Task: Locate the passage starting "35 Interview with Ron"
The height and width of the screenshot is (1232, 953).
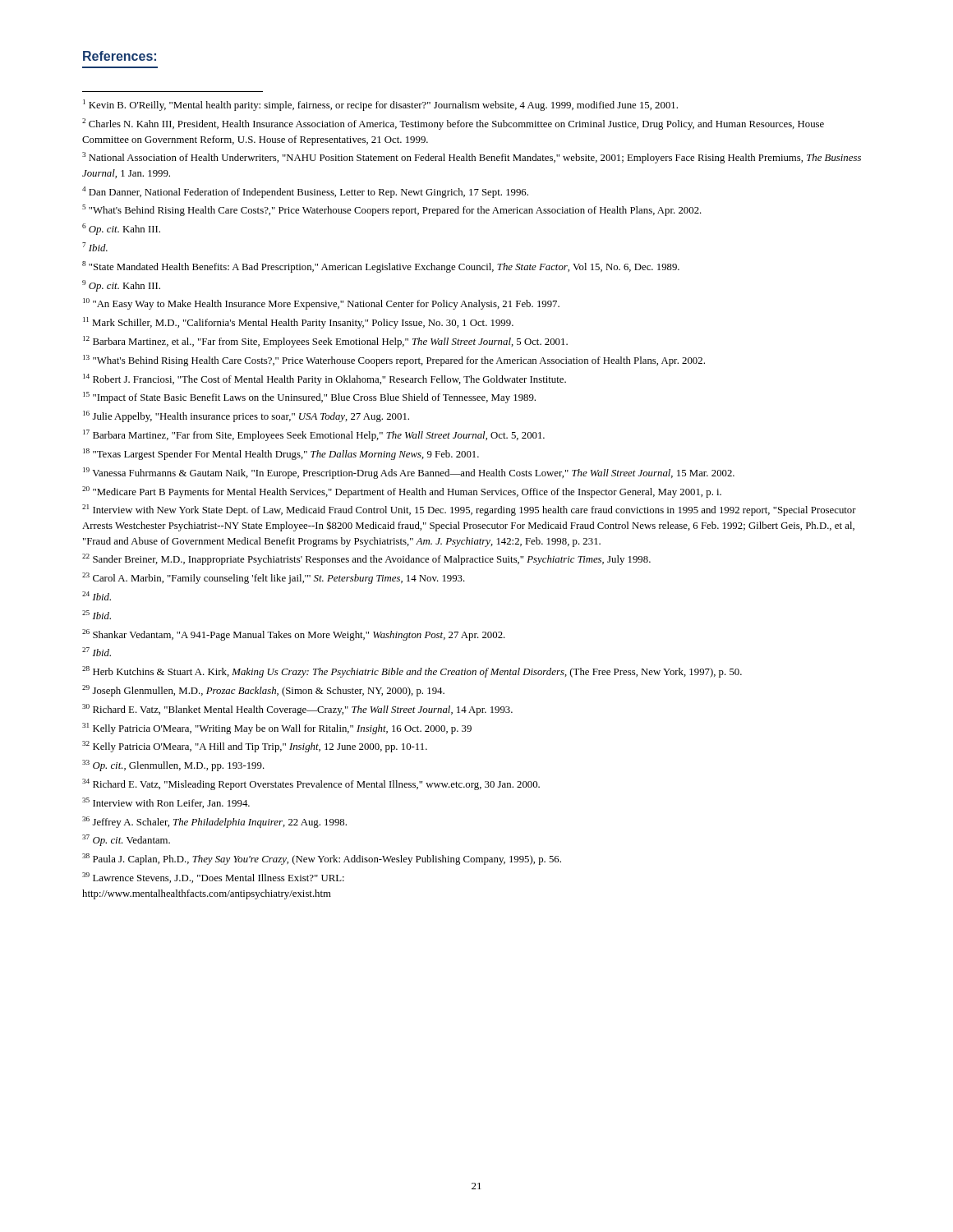Action: click(166, 802)
